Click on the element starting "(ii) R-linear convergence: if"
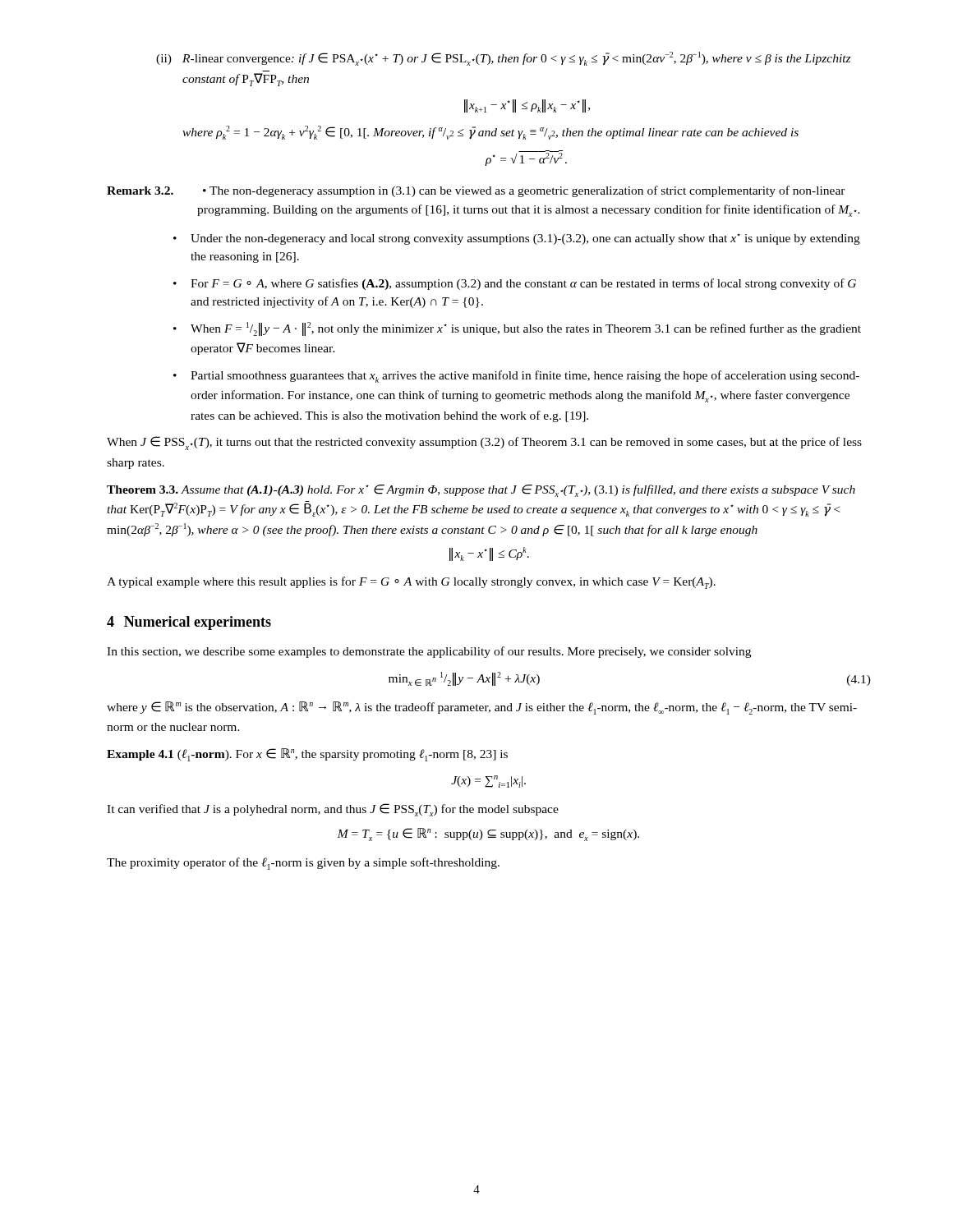Screen dimensions: 1232x953 (513, 112)
